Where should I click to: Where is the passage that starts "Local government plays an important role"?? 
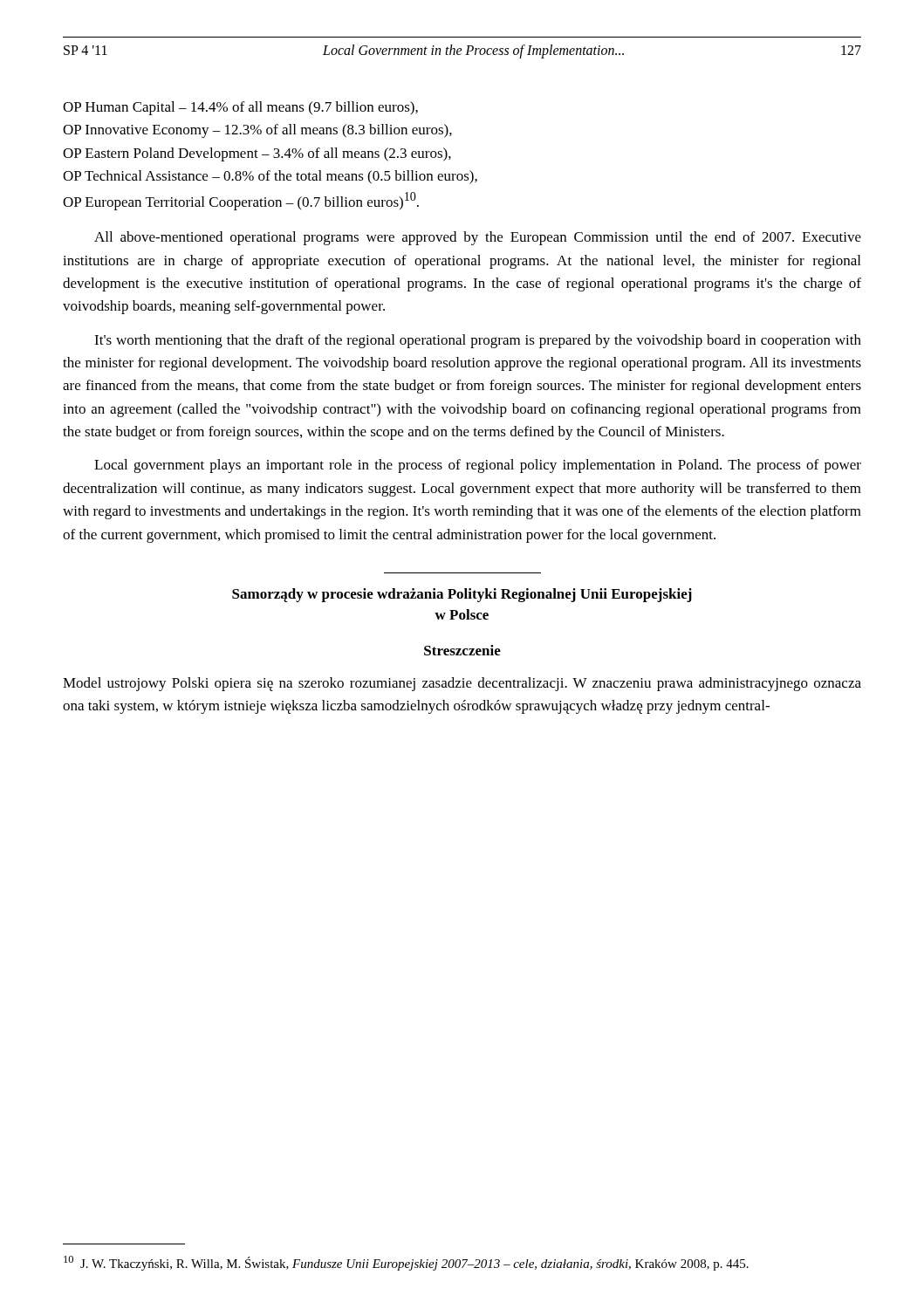coord(462,500)
